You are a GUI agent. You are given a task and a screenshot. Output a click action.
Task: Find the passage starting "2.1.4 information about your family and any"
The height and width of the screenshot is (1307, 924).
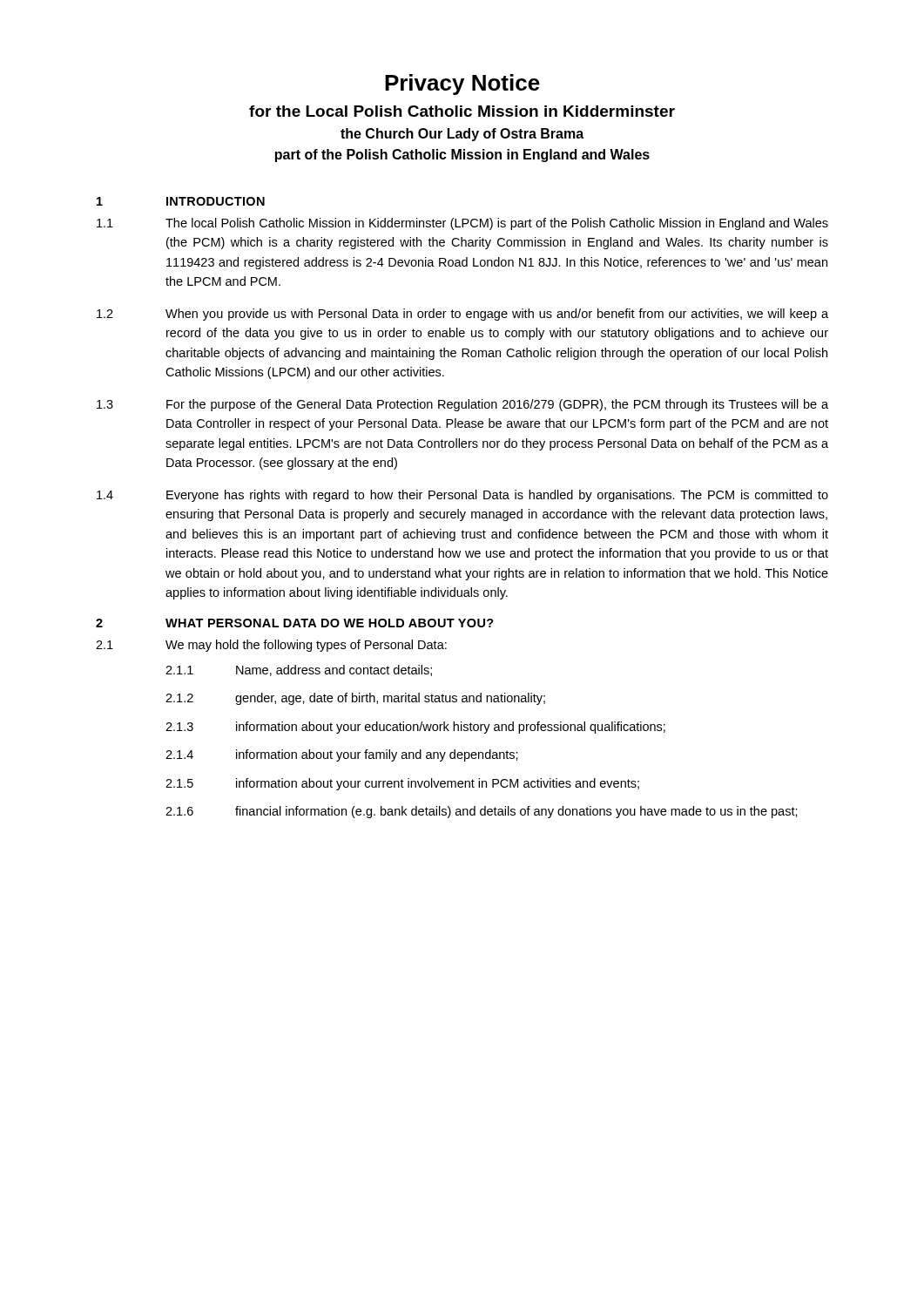point(307,755)
